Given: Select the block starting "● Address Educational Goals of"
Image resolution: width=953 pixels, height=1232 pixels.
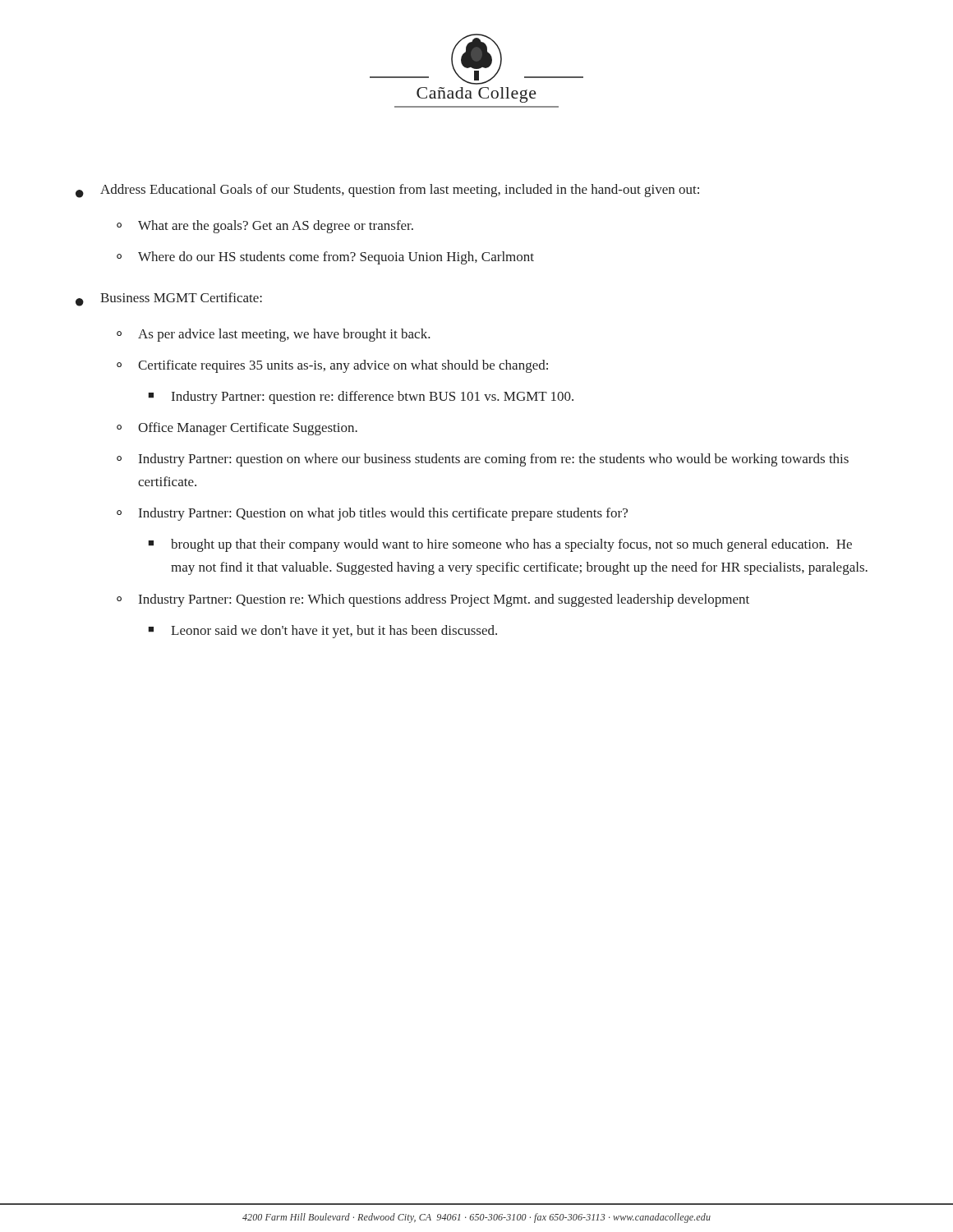Looking at the screenshot, I should coord(387,192).
